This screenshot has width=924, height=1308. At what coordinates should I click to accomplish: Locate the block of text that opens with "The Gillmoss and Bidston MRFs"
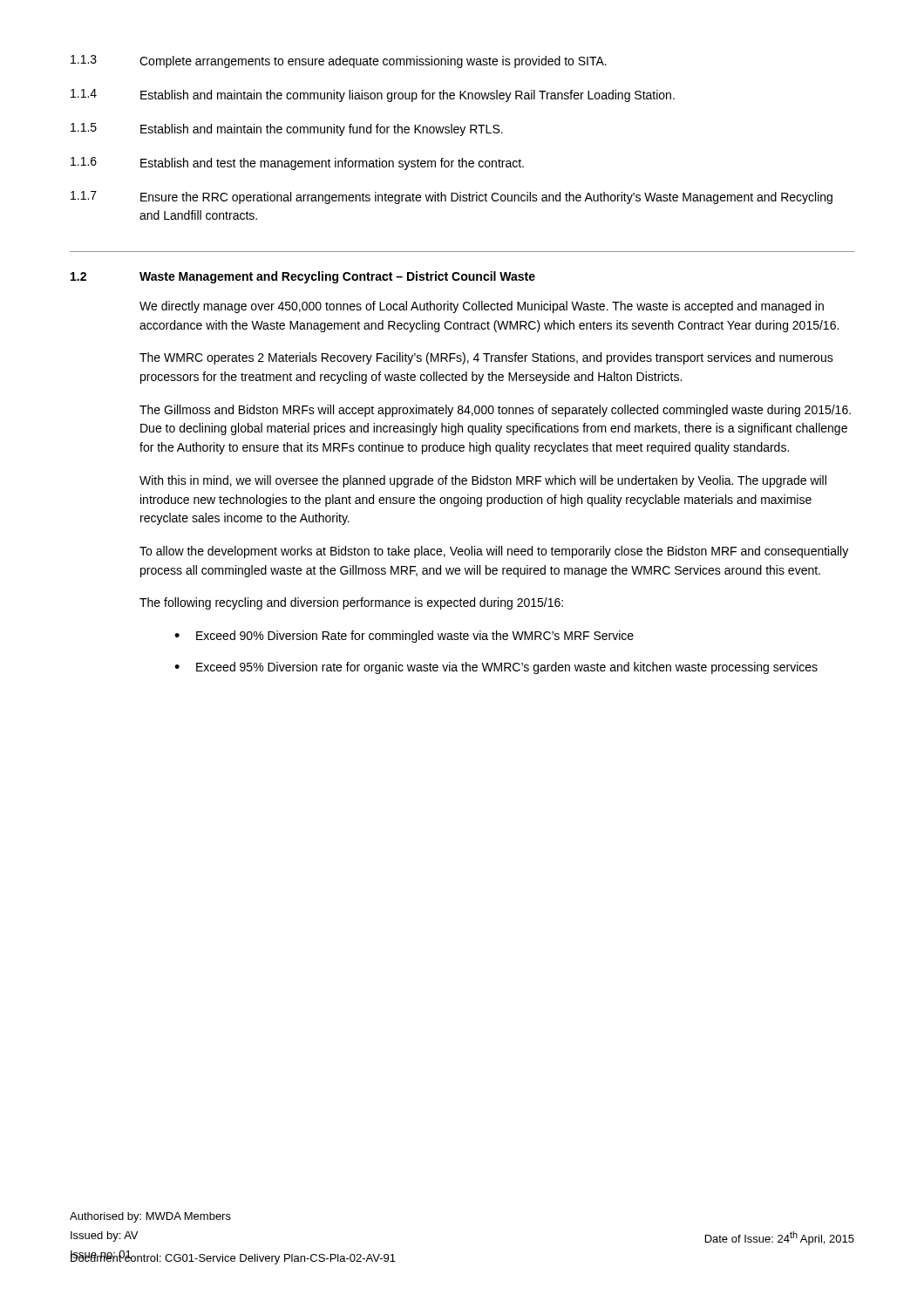tap(496, 429)
